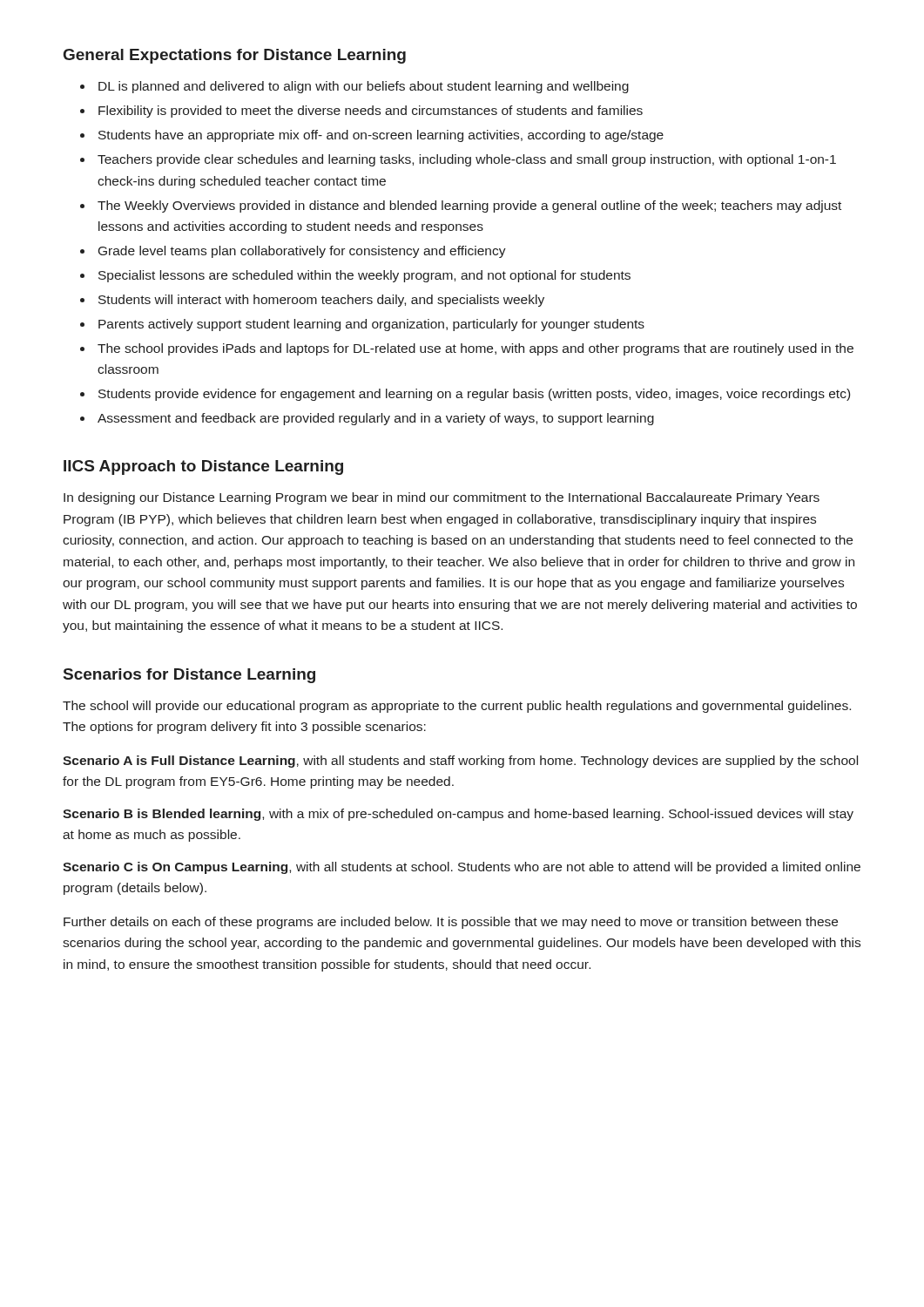Find the block on this page that starts "Teachers provide clear schedules and learning"
This screenshot has width=924, height=1307.
(x=467, y=170)
